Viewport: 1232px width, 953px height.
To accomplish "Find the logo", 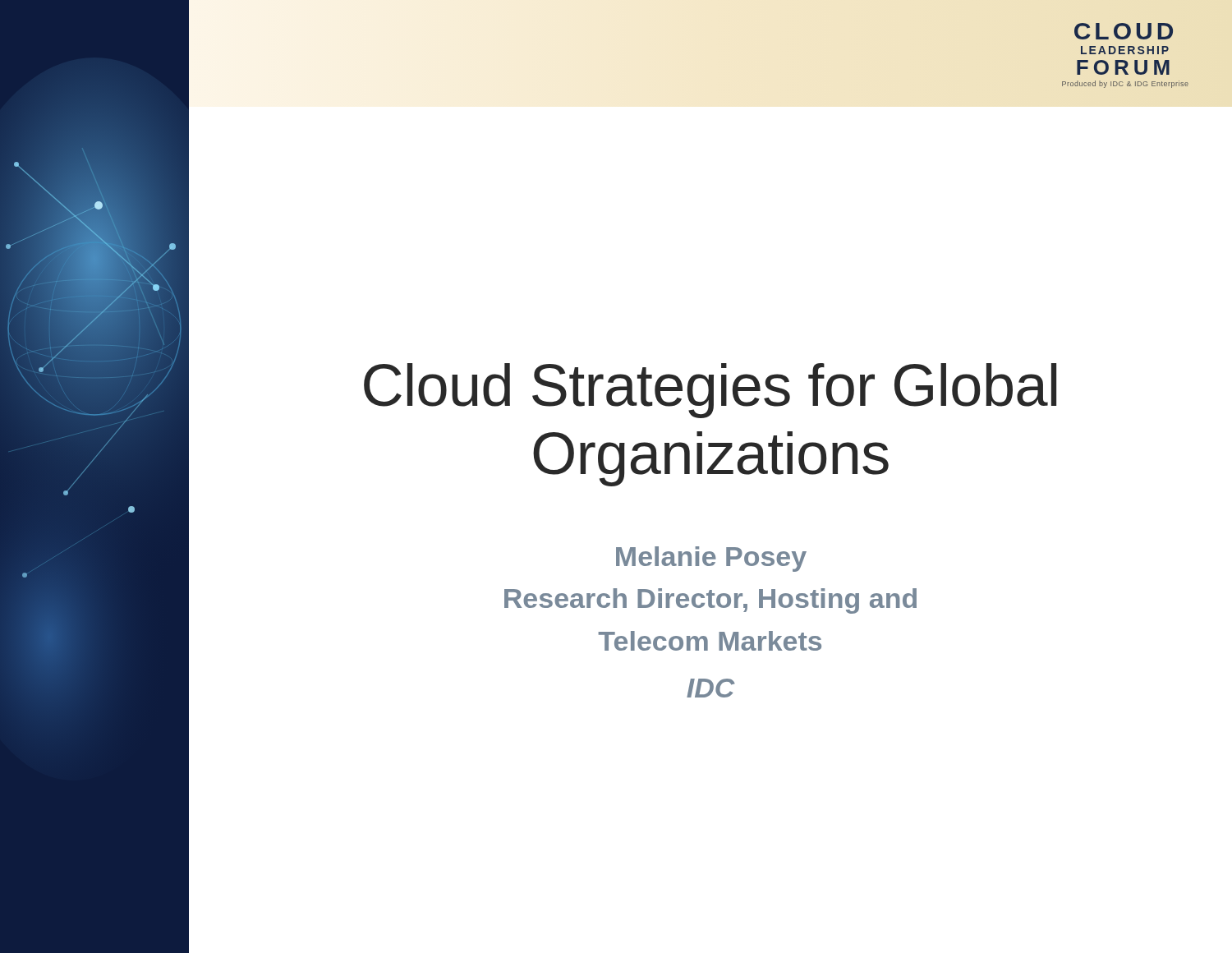I will [x=1125, y=53].
